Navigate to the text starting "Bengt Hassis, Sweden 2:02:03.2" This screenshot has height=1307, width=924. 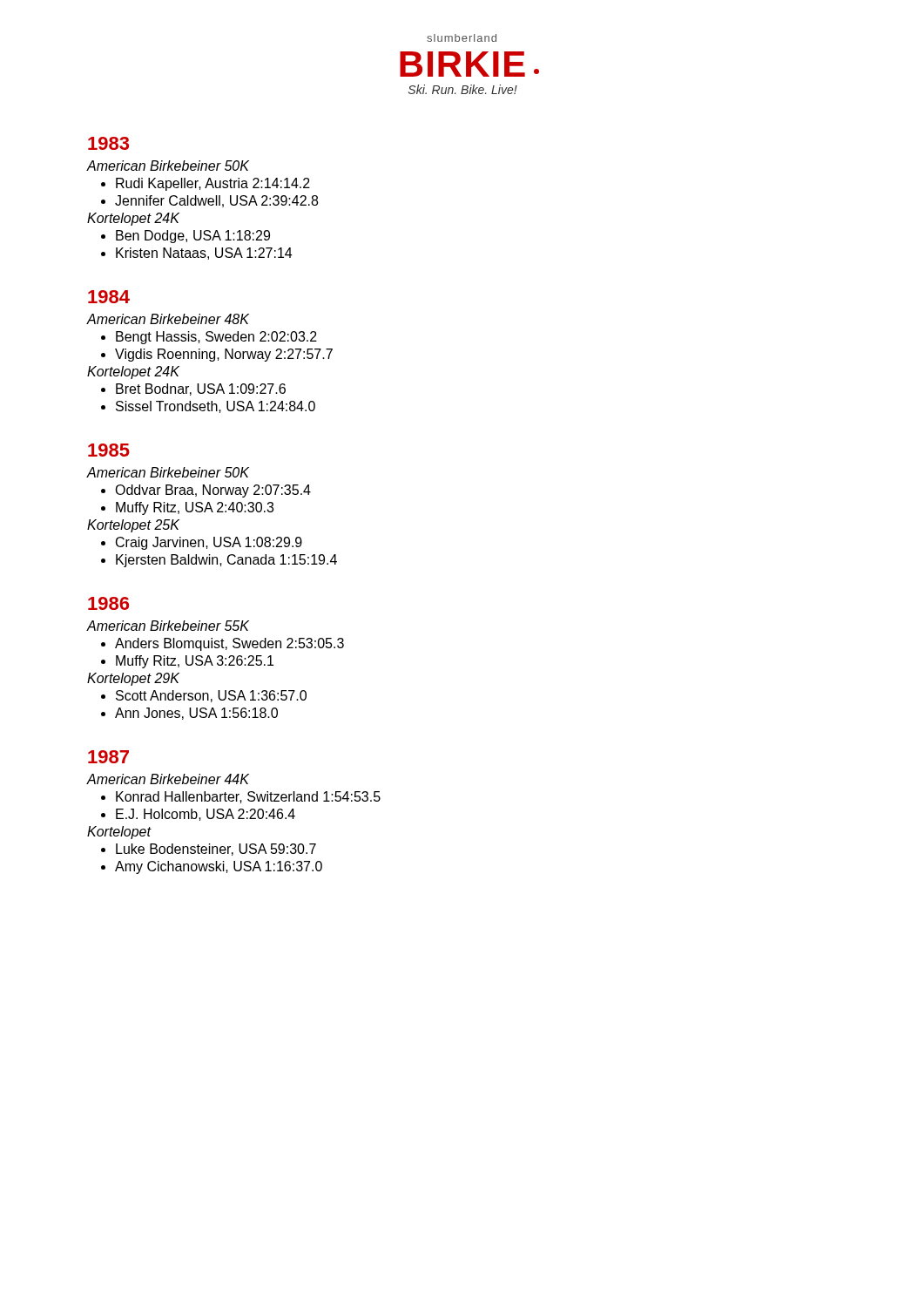pos(216,337)
